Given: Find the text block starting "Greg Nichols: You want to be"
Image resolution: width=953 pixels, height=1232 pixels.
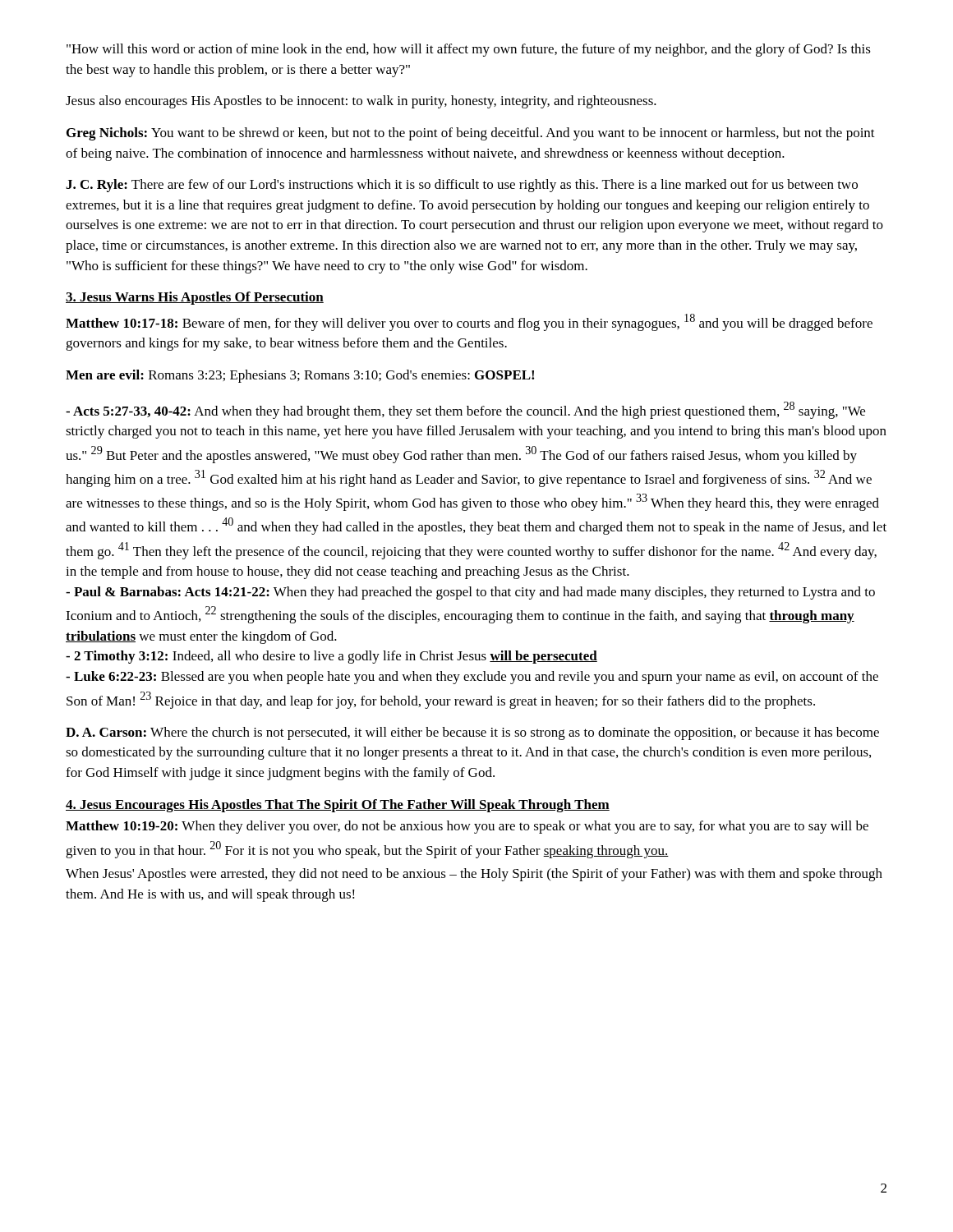Looking at the screenshot, I should point(470,143).
